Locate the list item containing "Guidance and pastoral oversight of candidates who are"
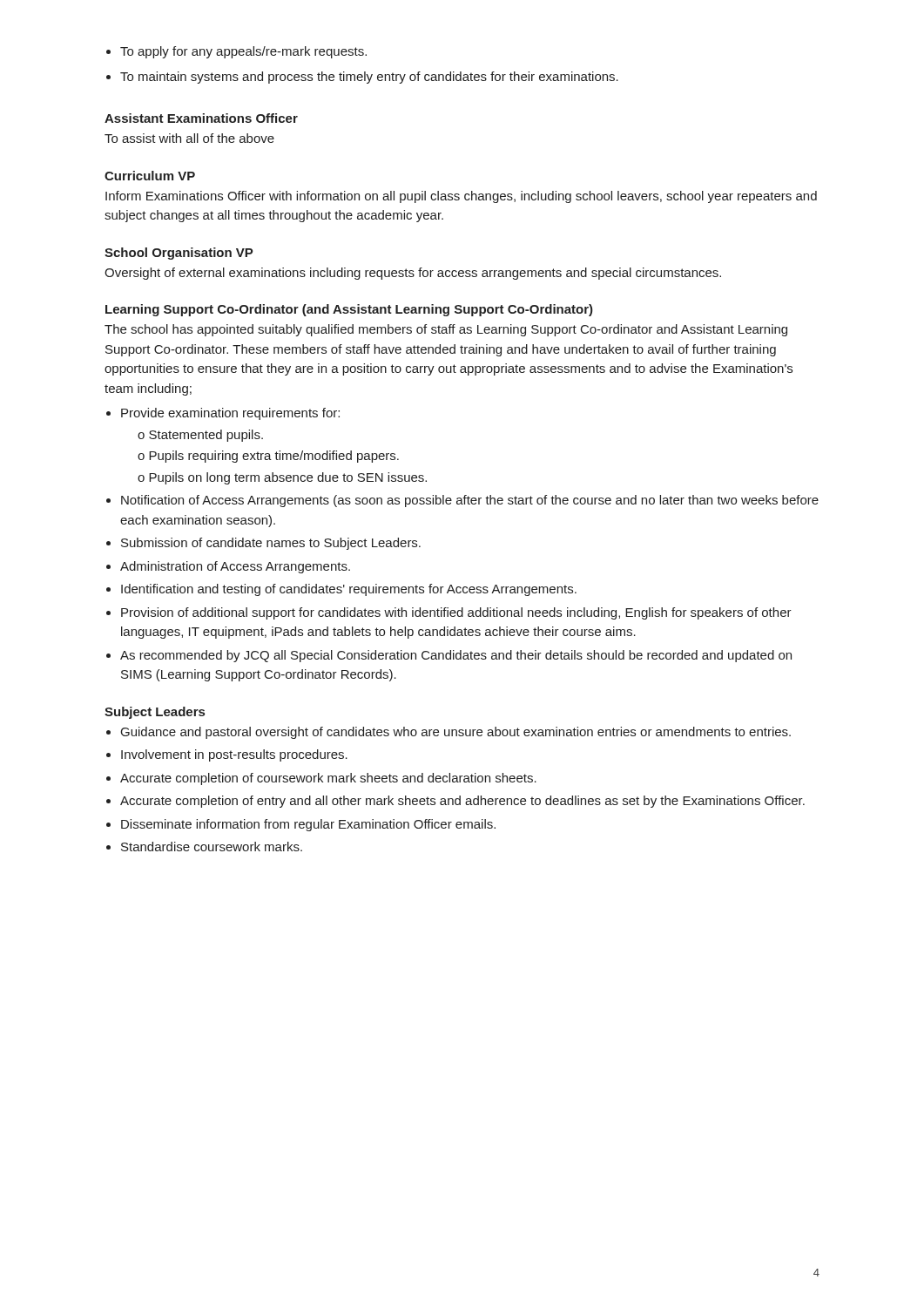This screenshot has width=924, height=1307. [456, 731]
